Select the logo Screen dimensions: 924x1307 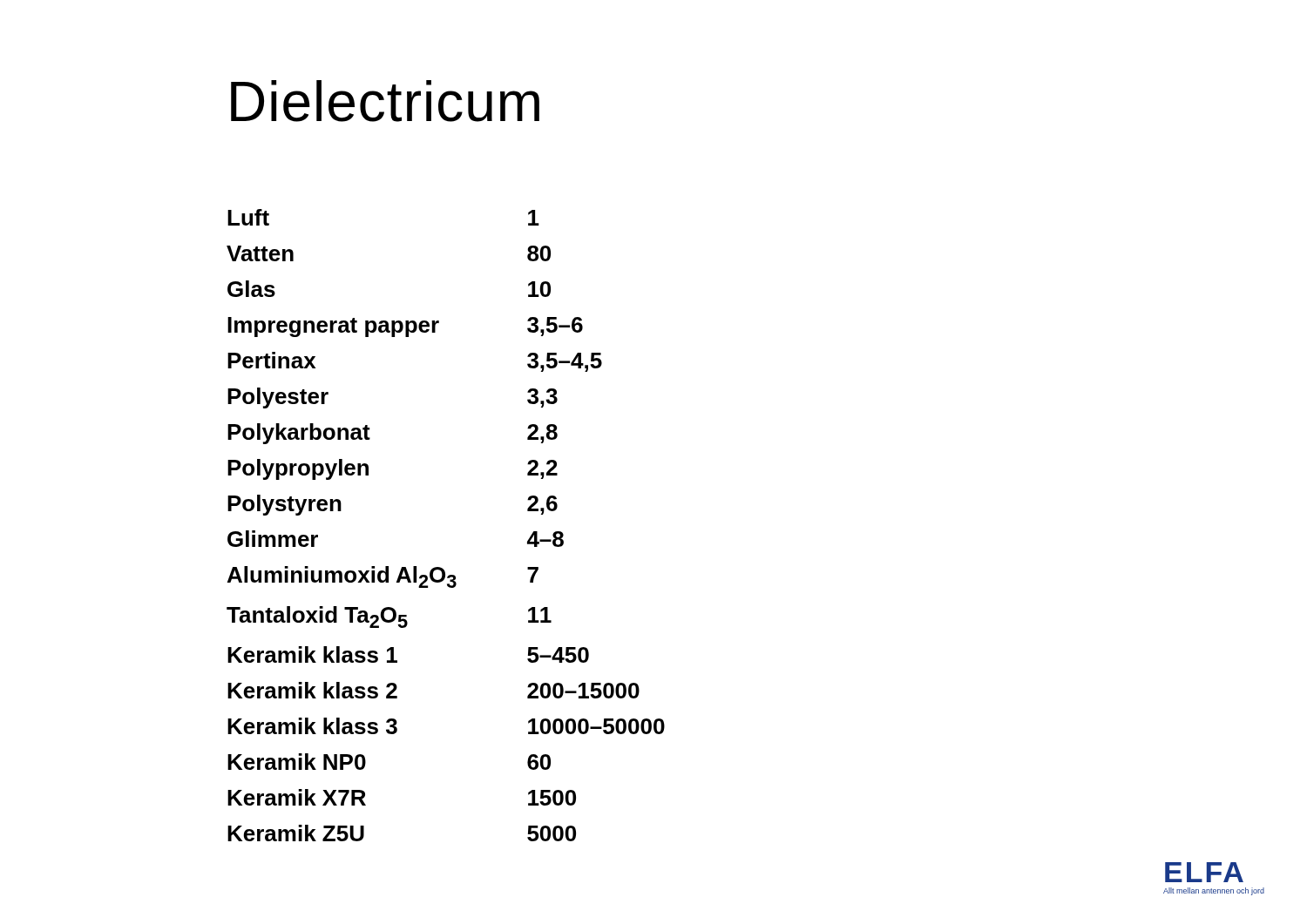tap(1216, 876)
